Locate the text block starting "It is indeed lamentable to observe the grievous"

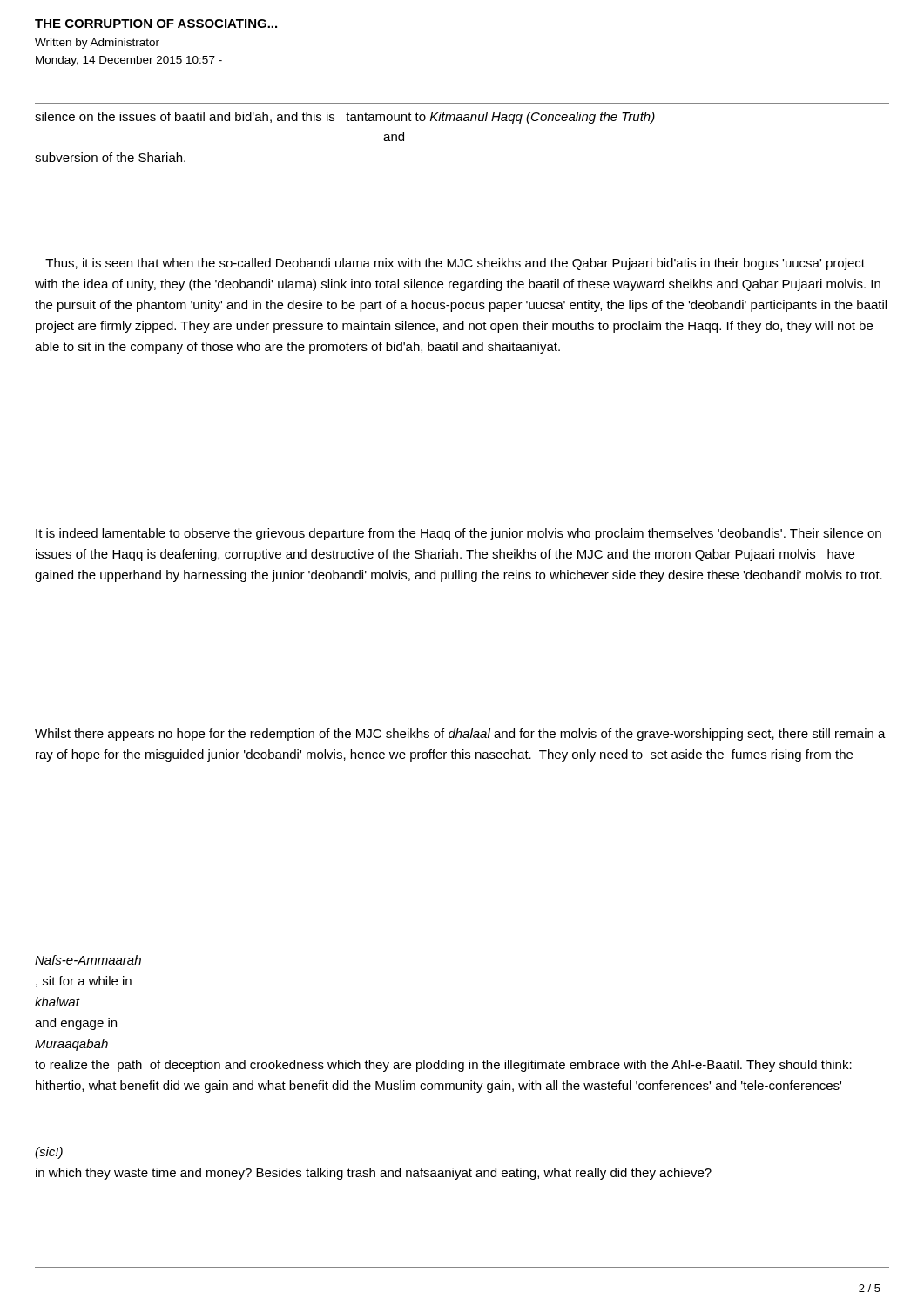[459, 554]
